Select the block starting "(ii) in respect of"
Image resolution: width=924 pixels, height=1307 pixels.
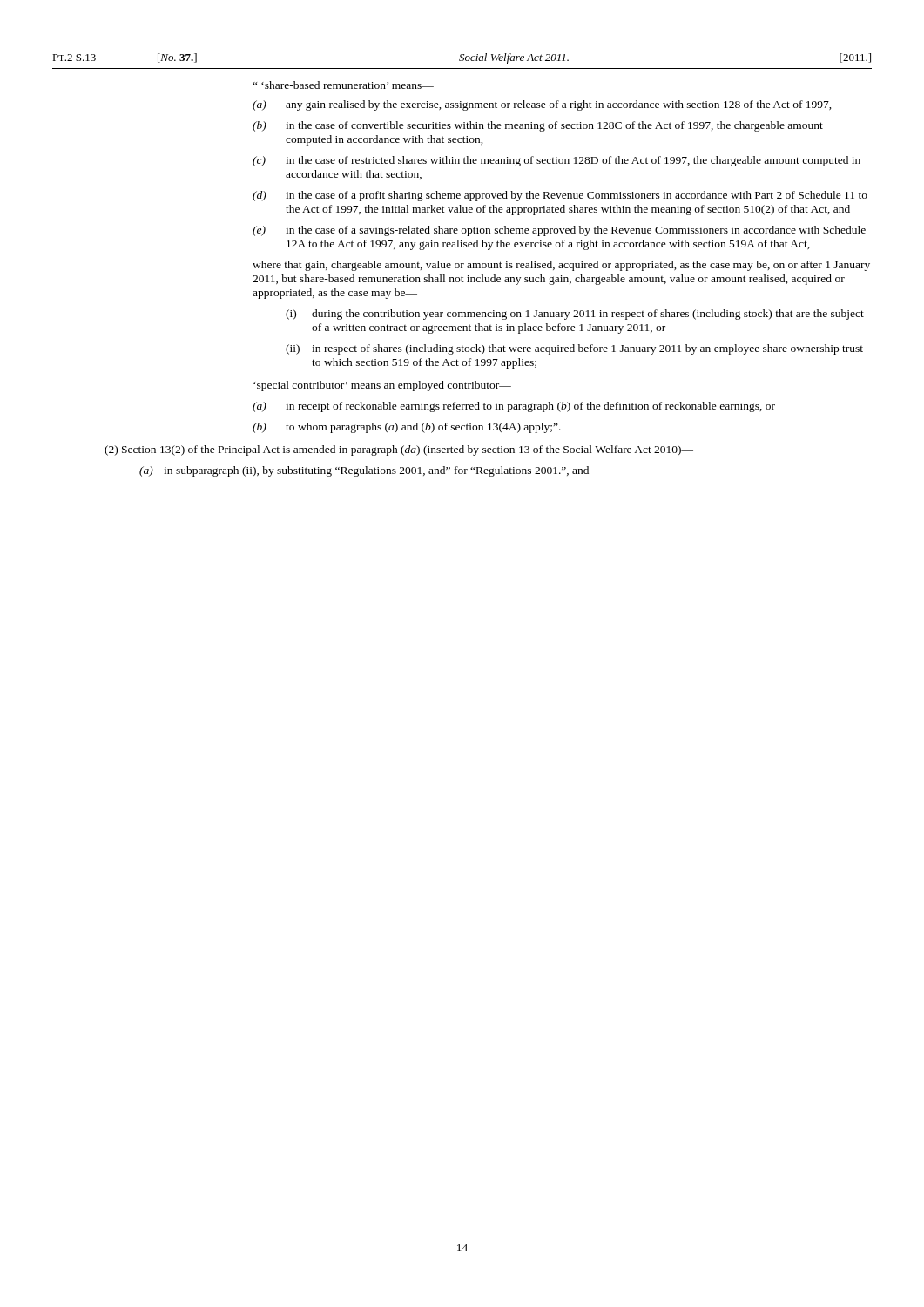click(579, 356)
